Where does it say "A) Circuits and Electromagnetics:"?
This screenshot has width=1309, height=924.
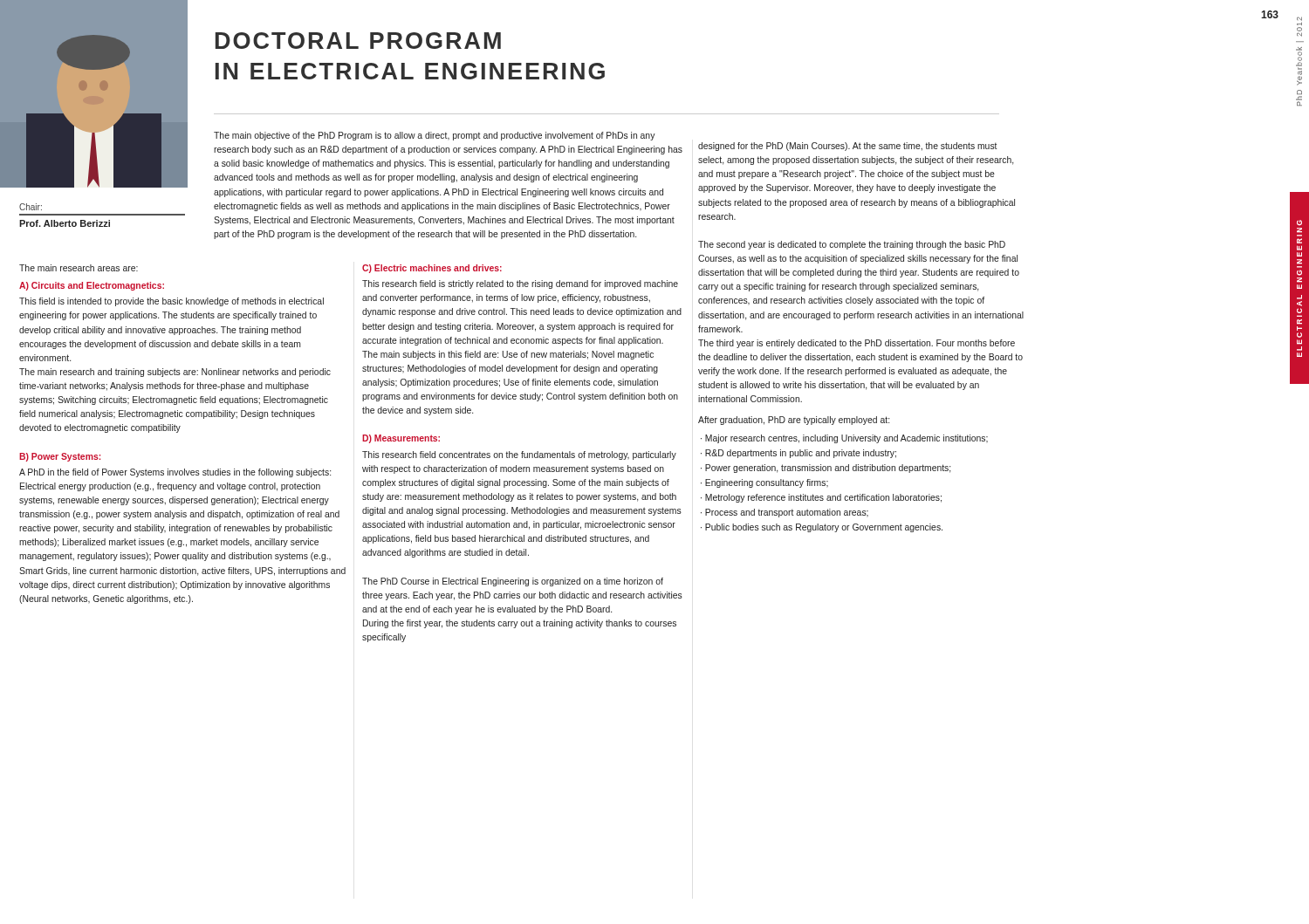tap(92, 286)
